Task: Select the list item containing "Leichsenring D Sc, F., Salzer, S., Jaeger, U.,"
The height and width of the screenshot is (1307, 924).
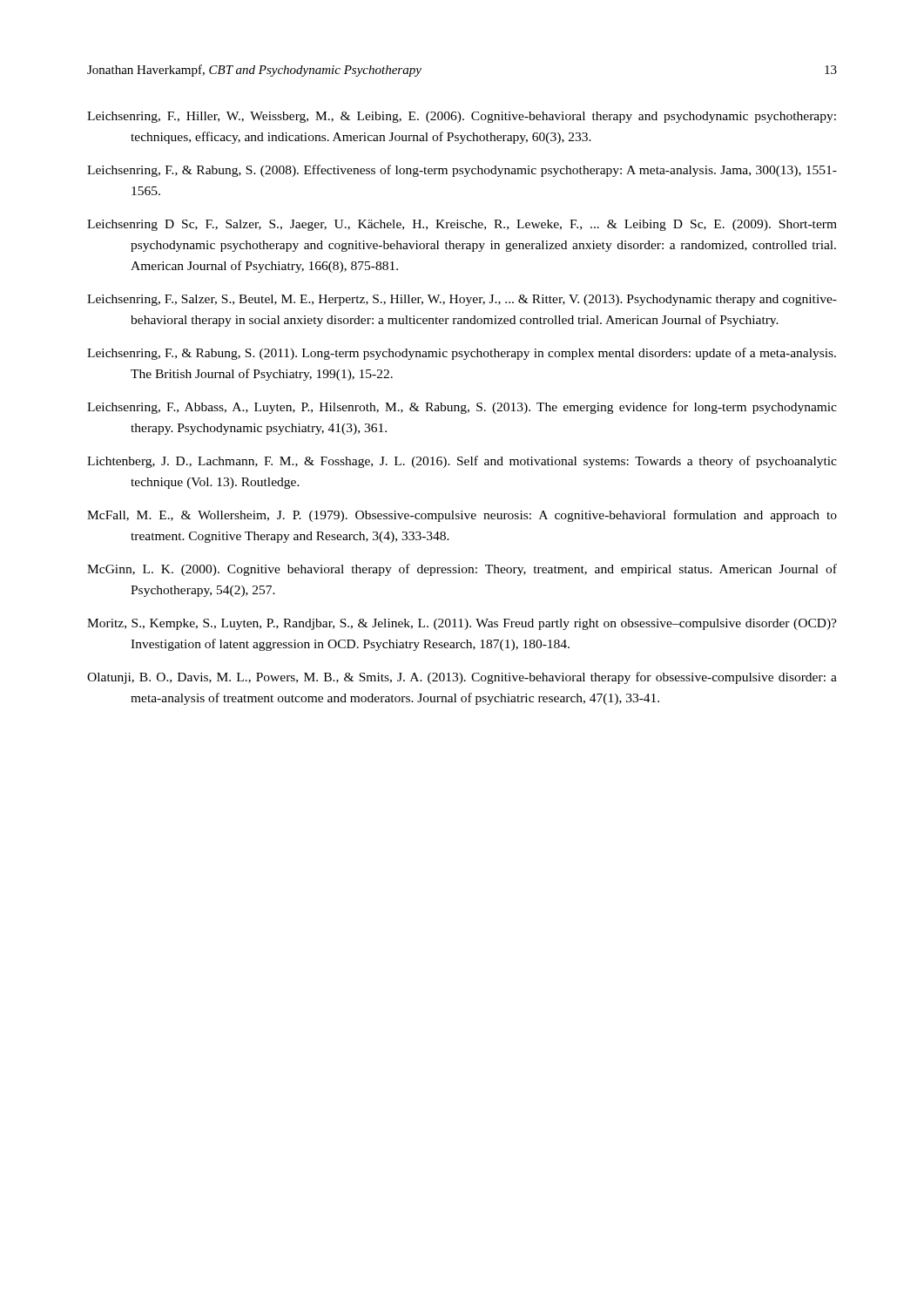Action: [x=462, y=244]
